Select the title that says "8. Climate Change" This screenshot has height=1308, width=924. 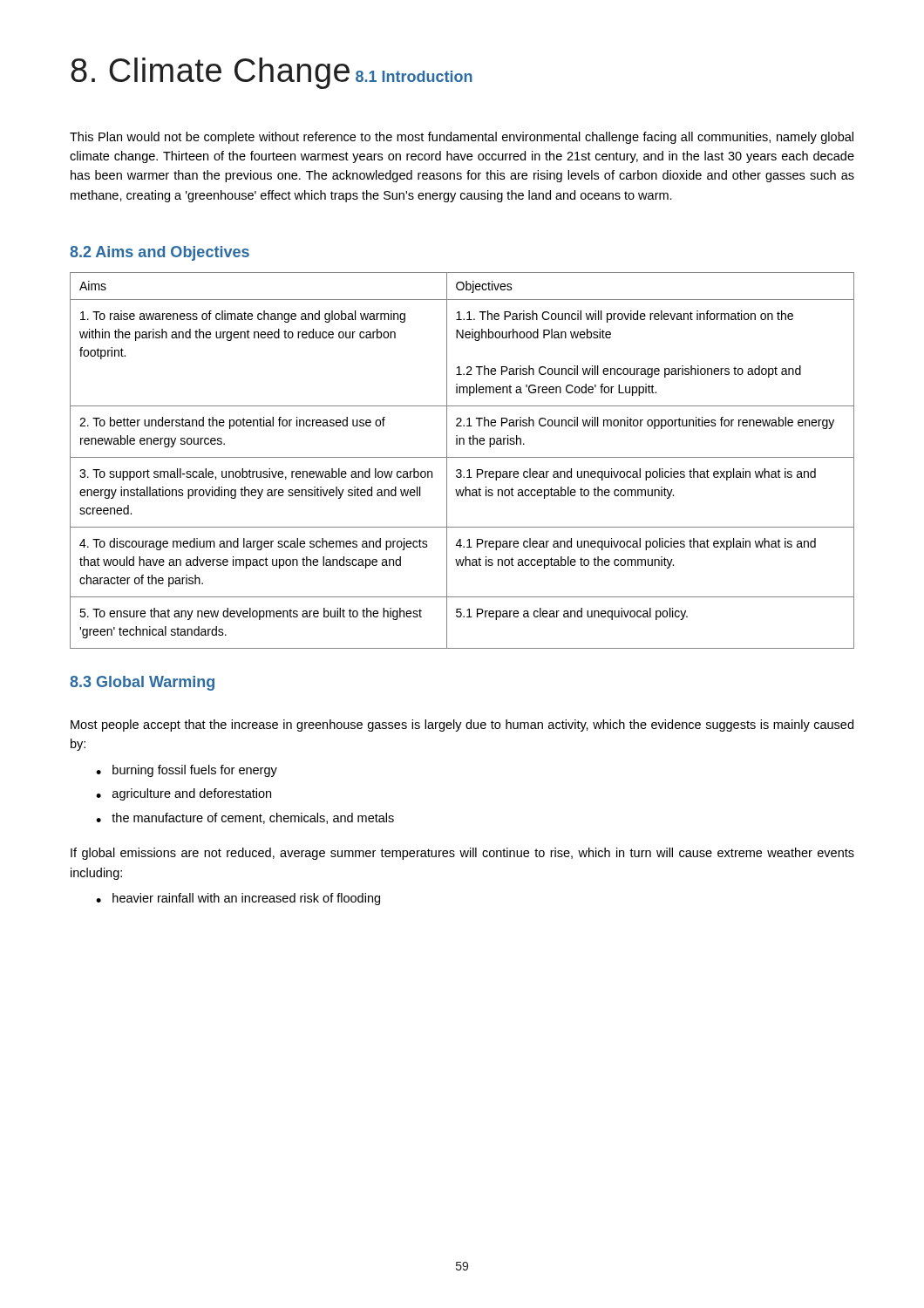click(x=211, y=71)
